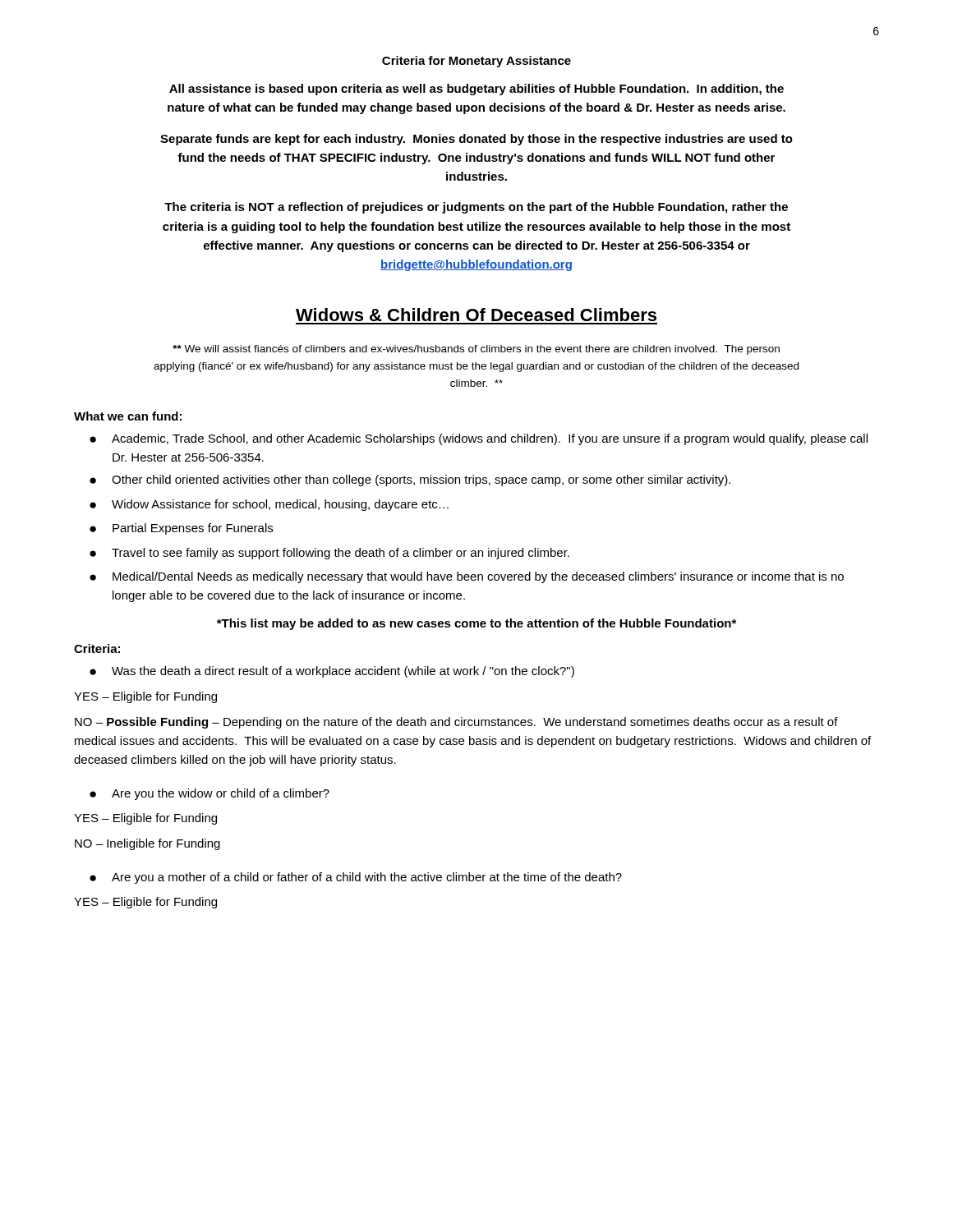Screen dimensions: 1232x953
Task: Find the list item that says "● Travel to see family as support"
Action: coord(476,553)
